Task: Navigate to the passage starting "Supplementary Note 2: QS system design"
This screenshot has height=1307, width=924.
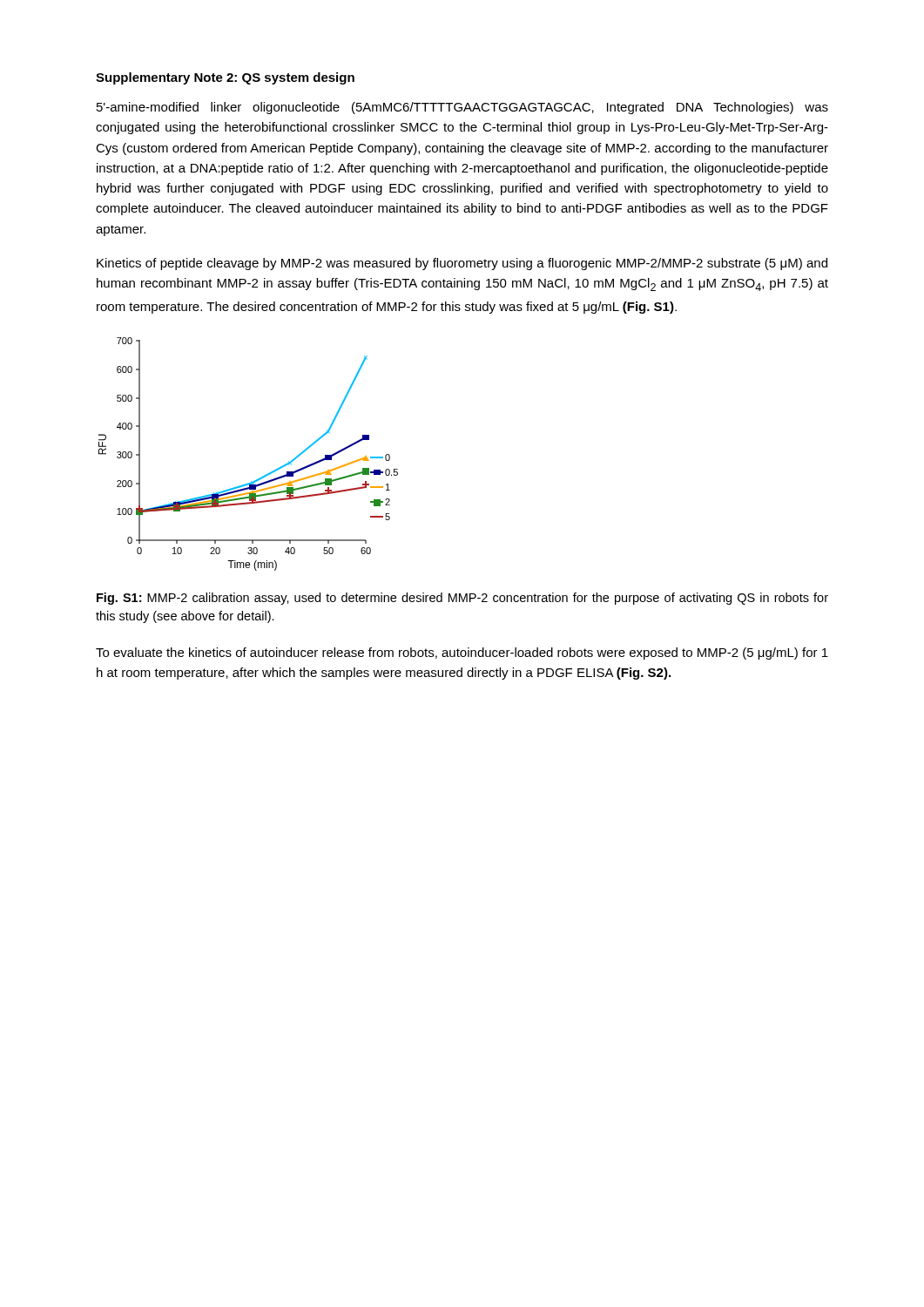Action: click(225, 77)
